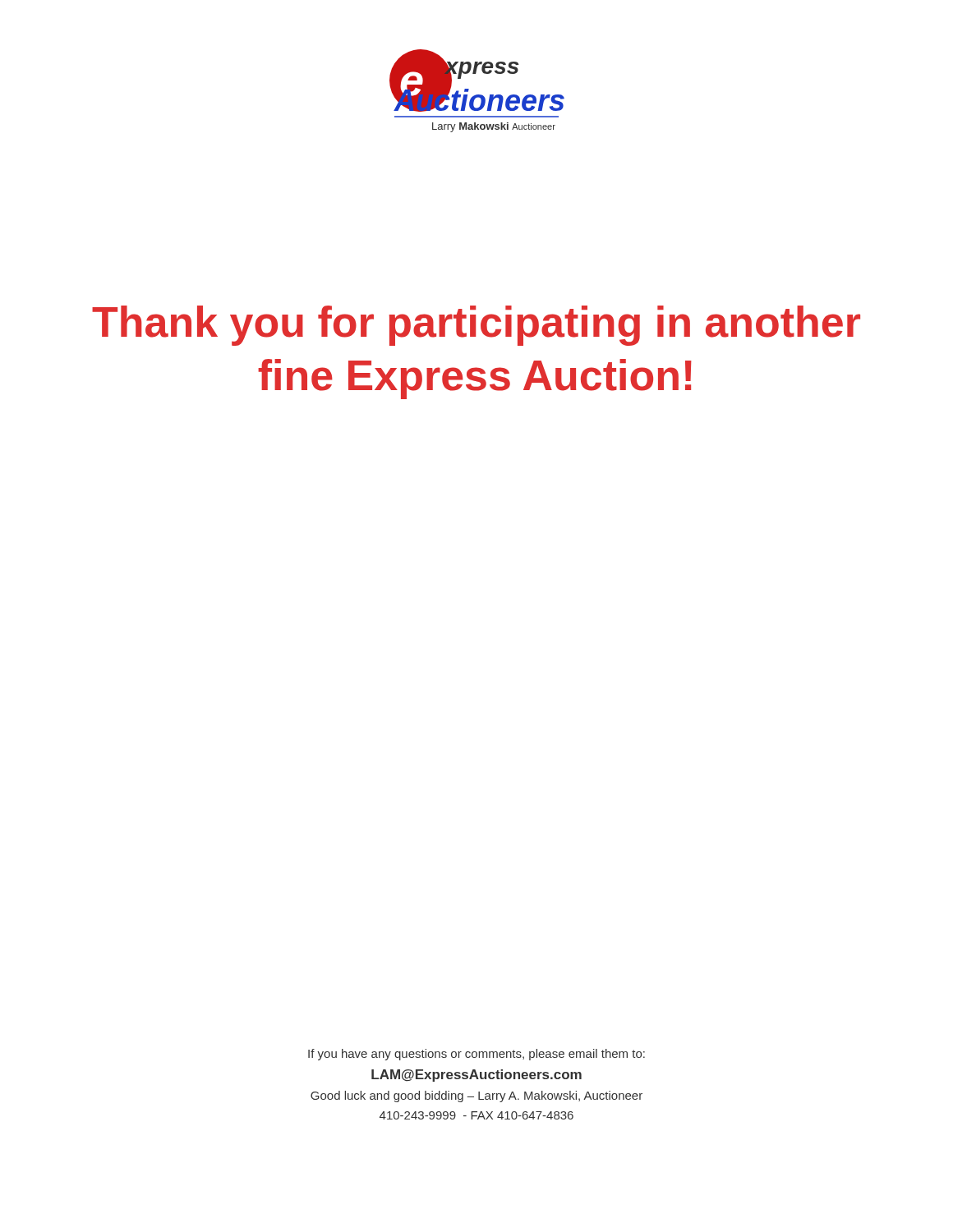Click the logo
The image size is (953, 1232).
point(476,104)
